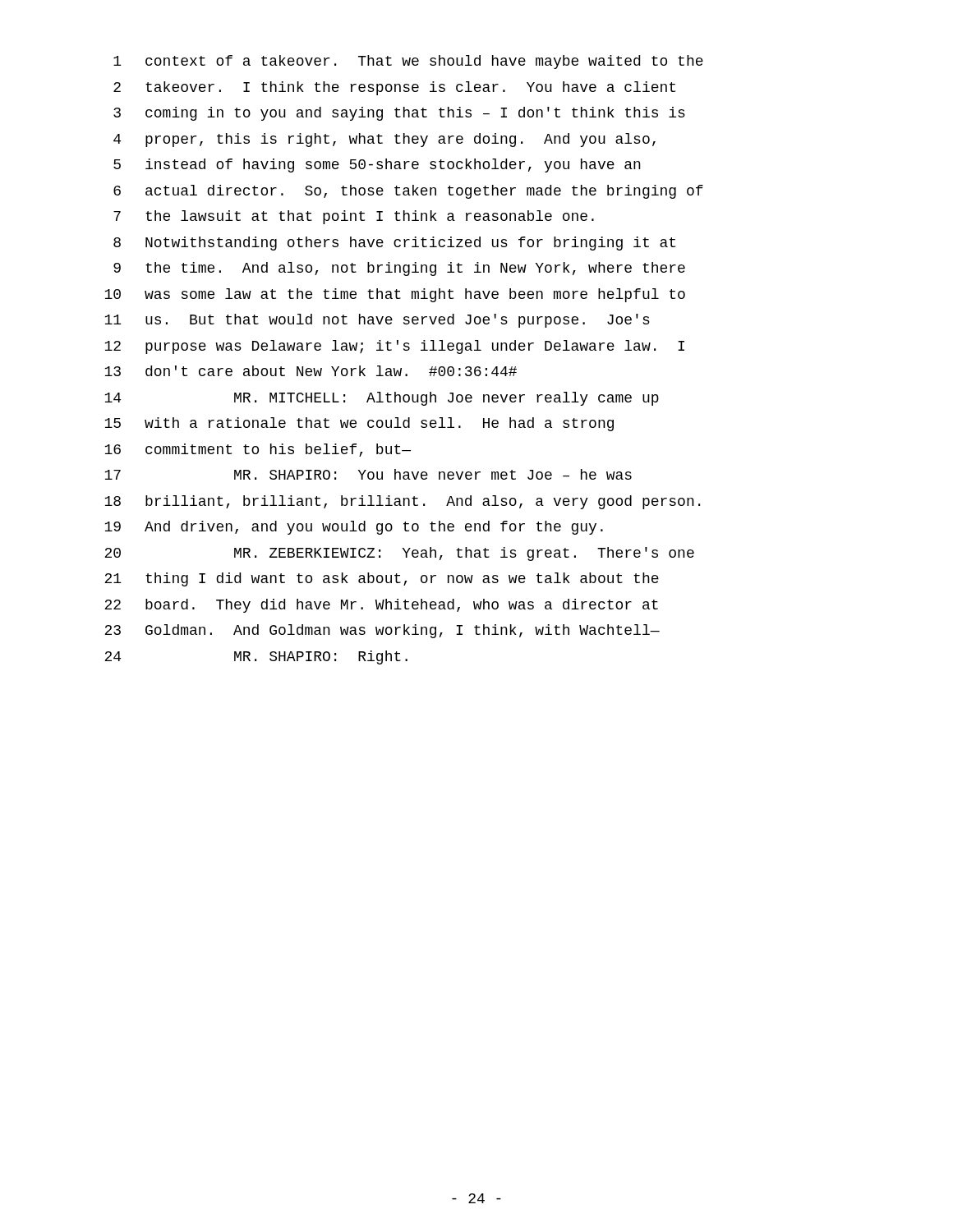Viewport: 953px width, 1232px height.
Task: Select the list item that says "9 the time. And also, not bringing"
Action: click(485, 269)
